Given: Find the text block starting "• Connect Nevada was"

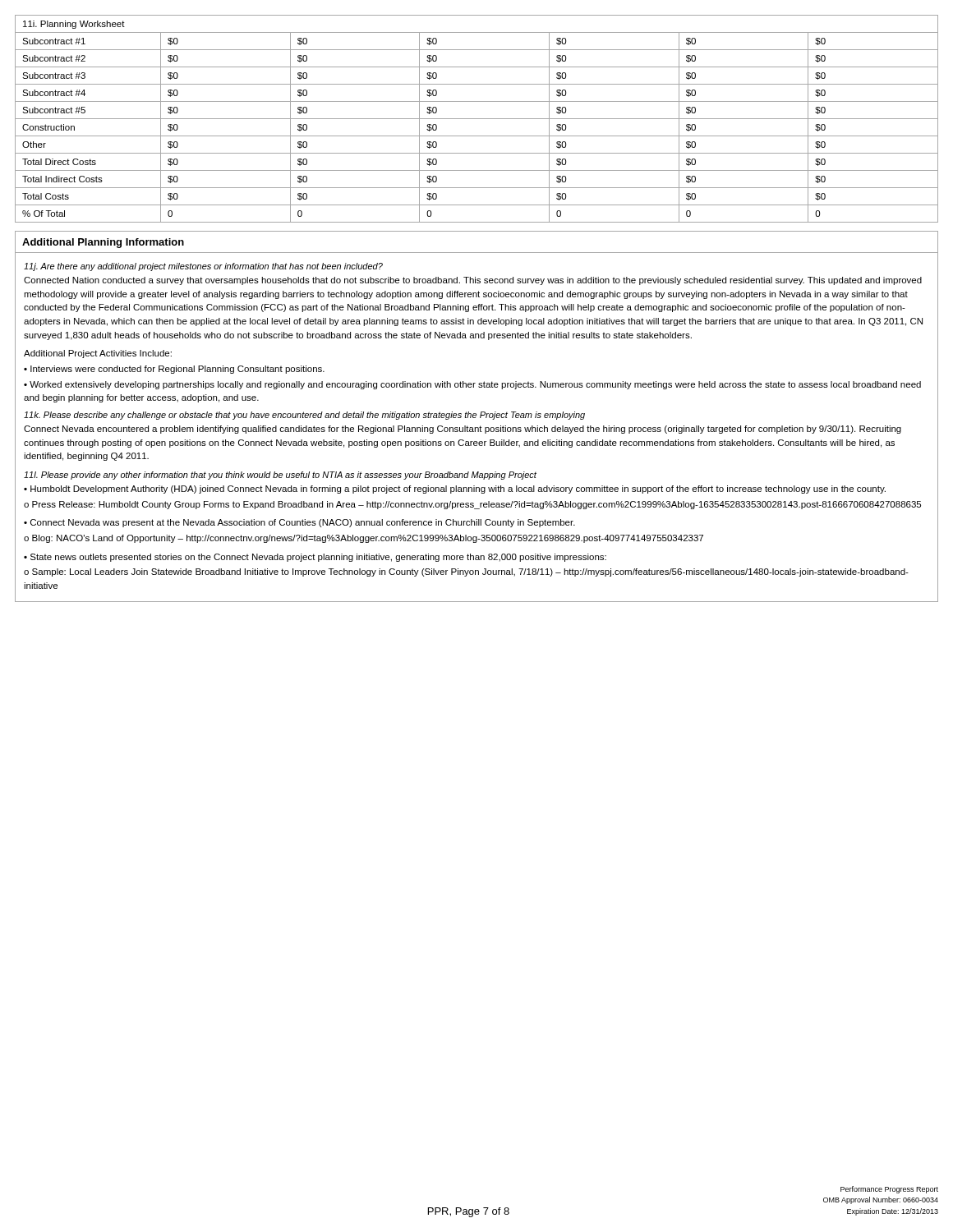Looking at the screenshot, I should pyautogui.click(x=300, y=523).
